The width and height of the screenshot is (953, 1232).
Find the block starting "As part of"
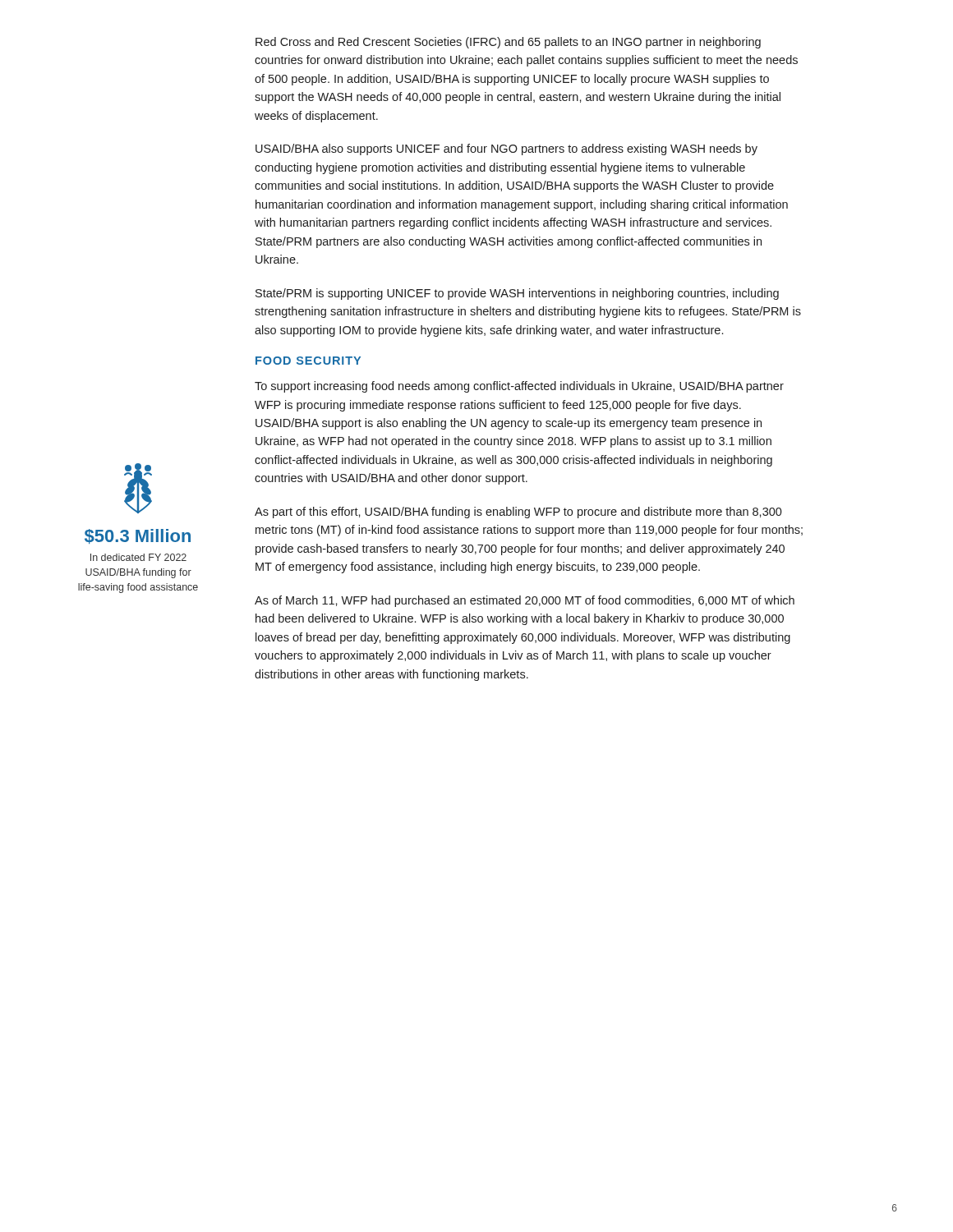point(529,539)
